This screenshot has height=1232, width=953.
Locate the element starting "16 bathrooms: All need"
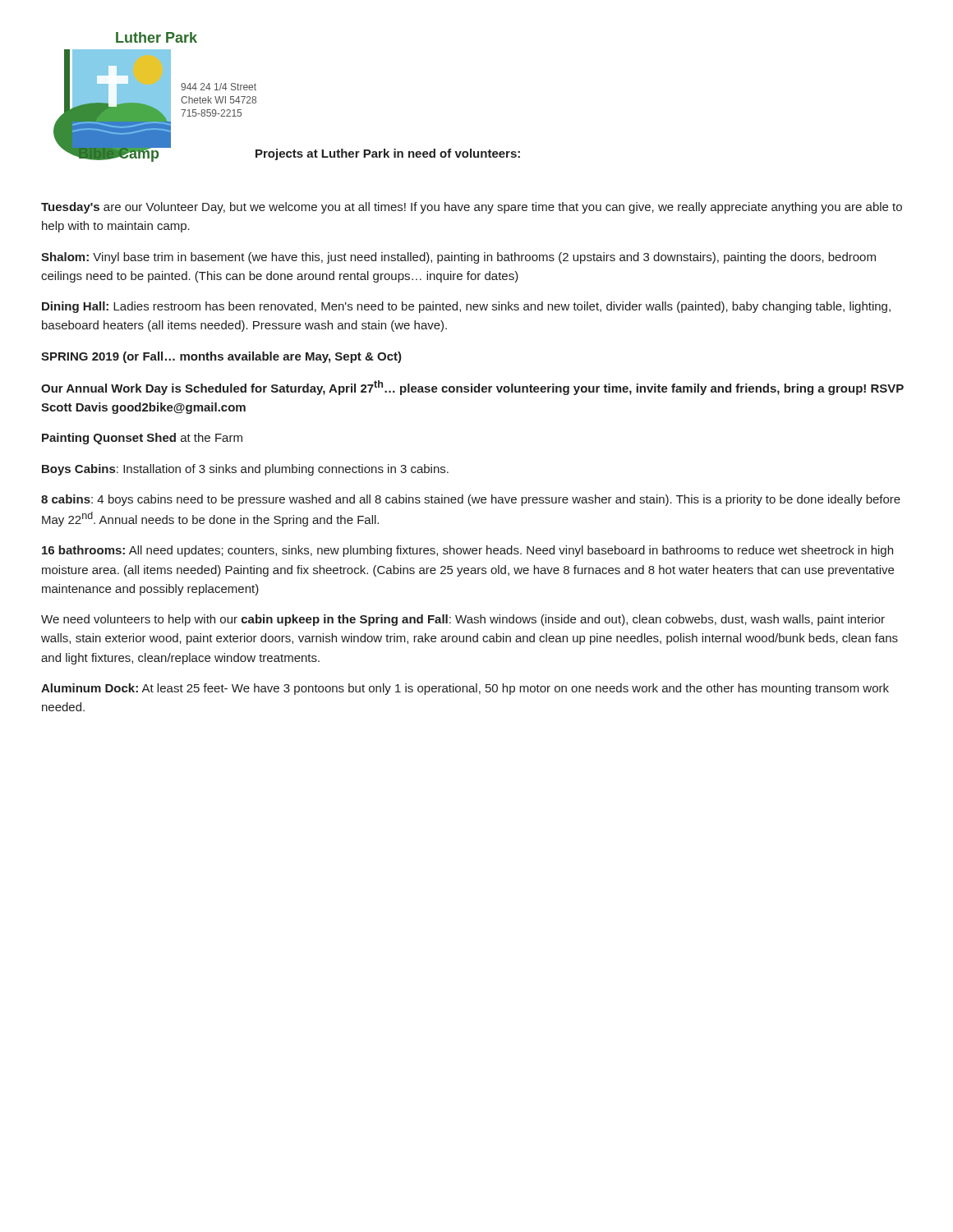pos(468,569)
